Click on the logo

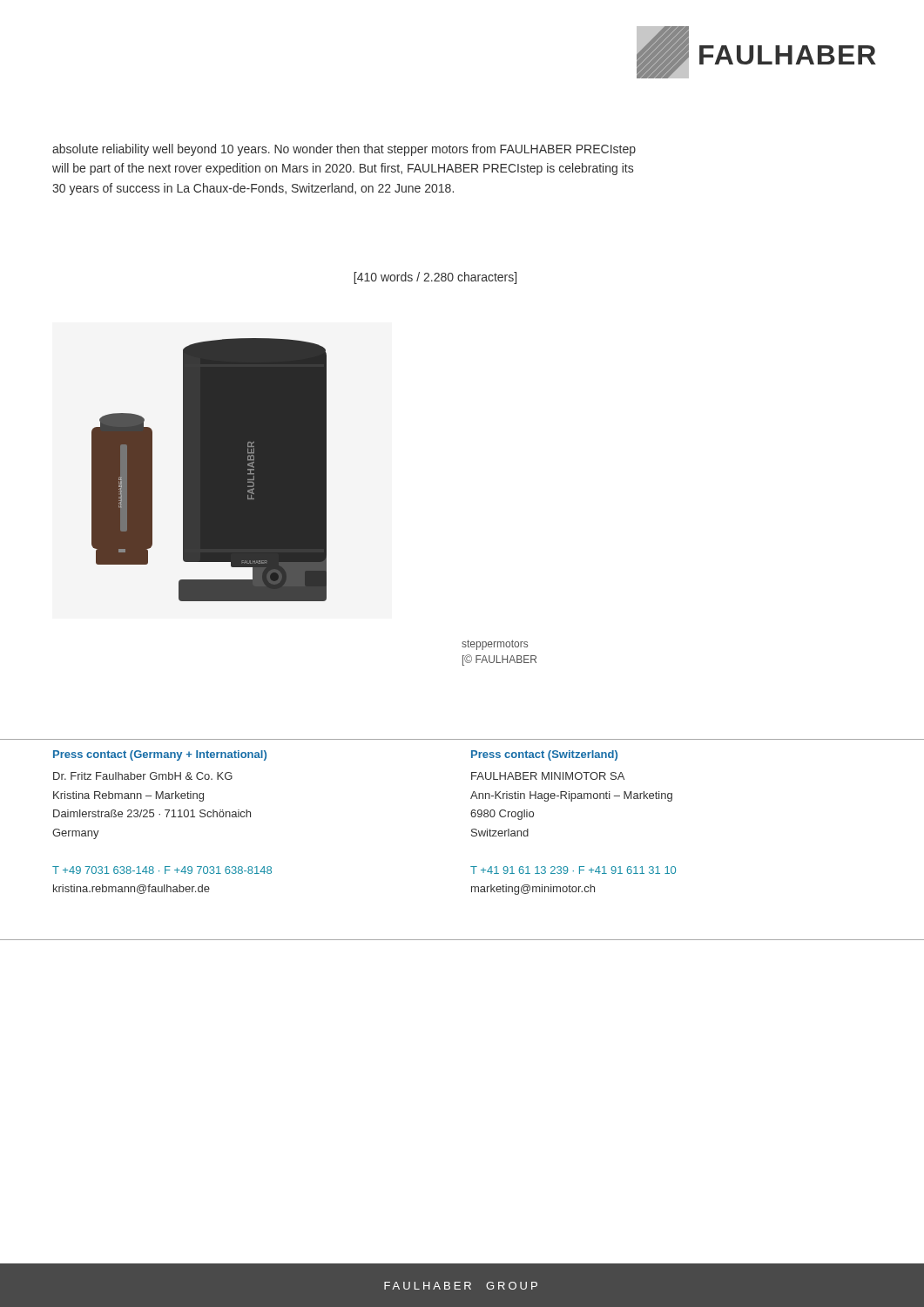759,58
